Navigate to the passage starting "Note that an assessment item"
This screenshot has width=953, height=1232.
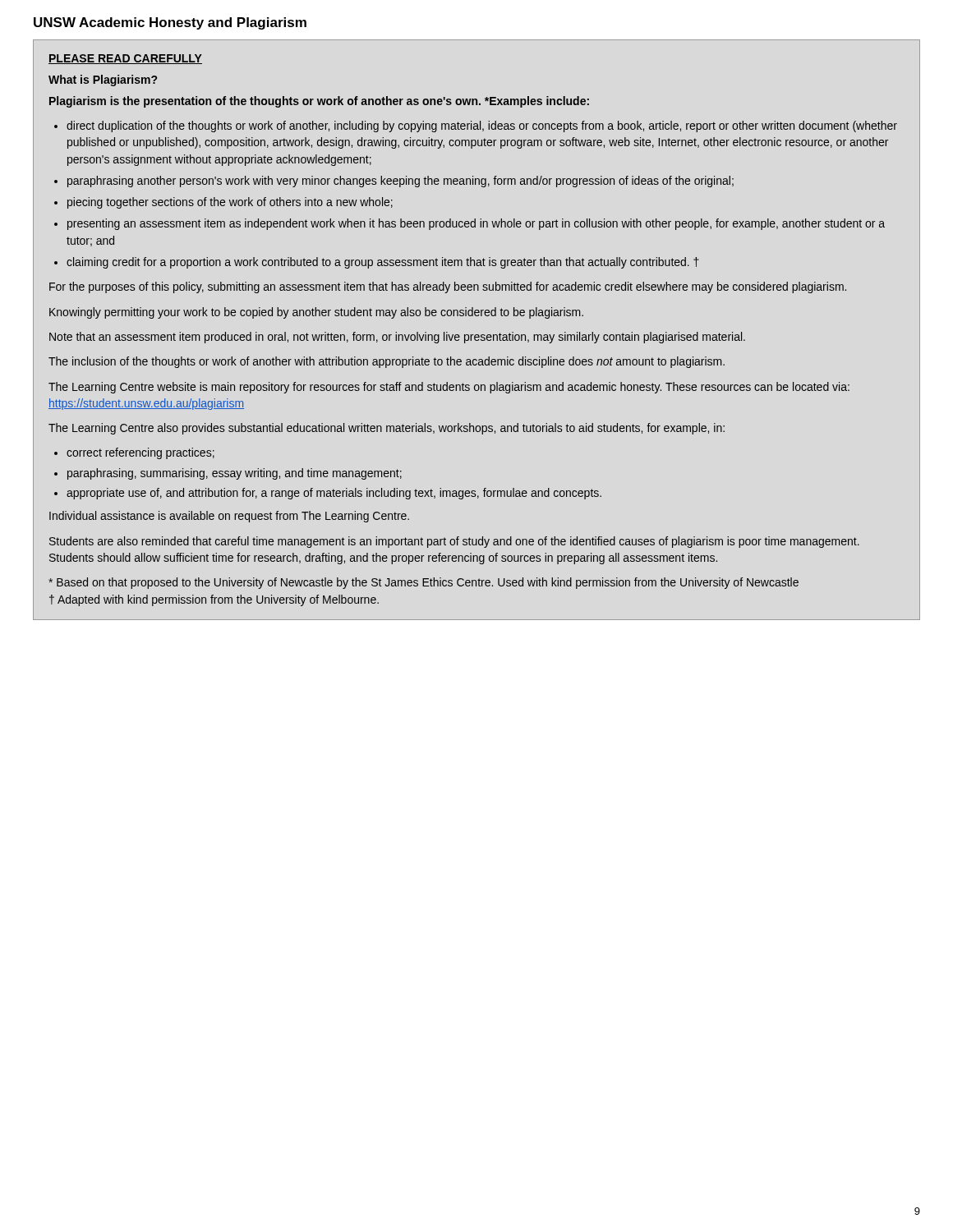tap(397, 337)
